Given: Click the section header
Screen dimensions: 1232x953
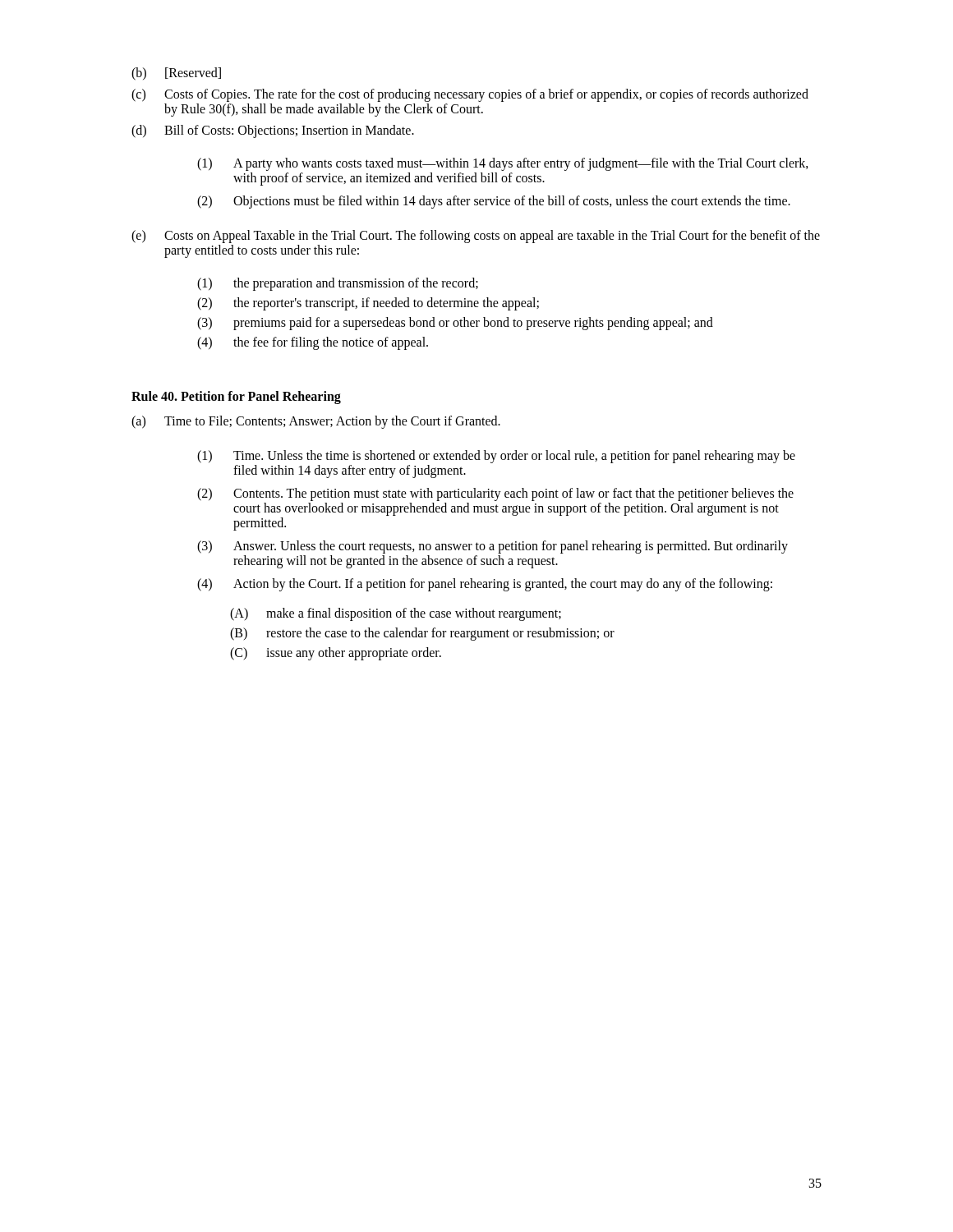Looking at the screenshot, I should pos(236,396).
